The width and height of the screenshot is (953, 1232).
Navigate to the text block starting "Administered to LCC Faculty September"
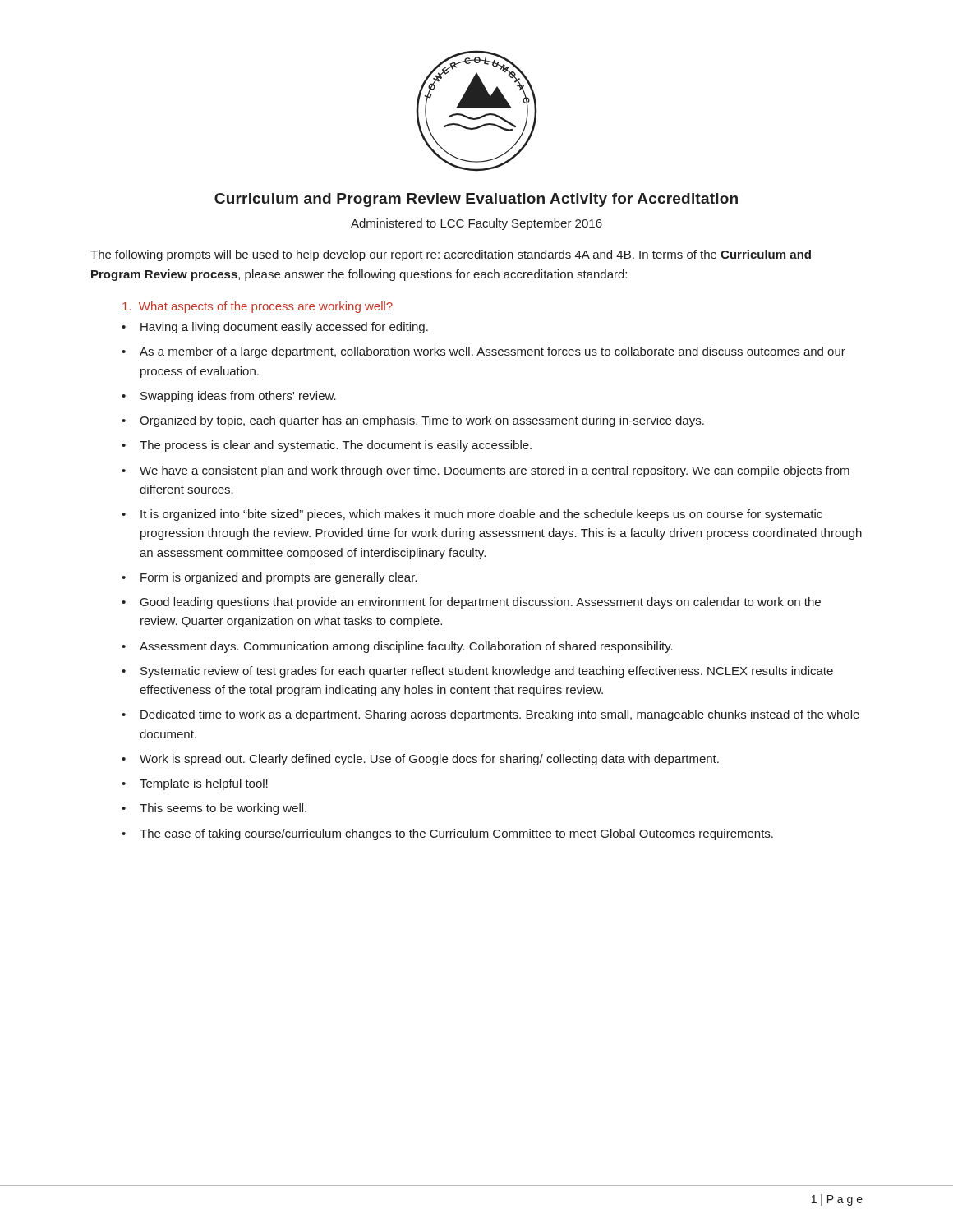tap(476, 223)
